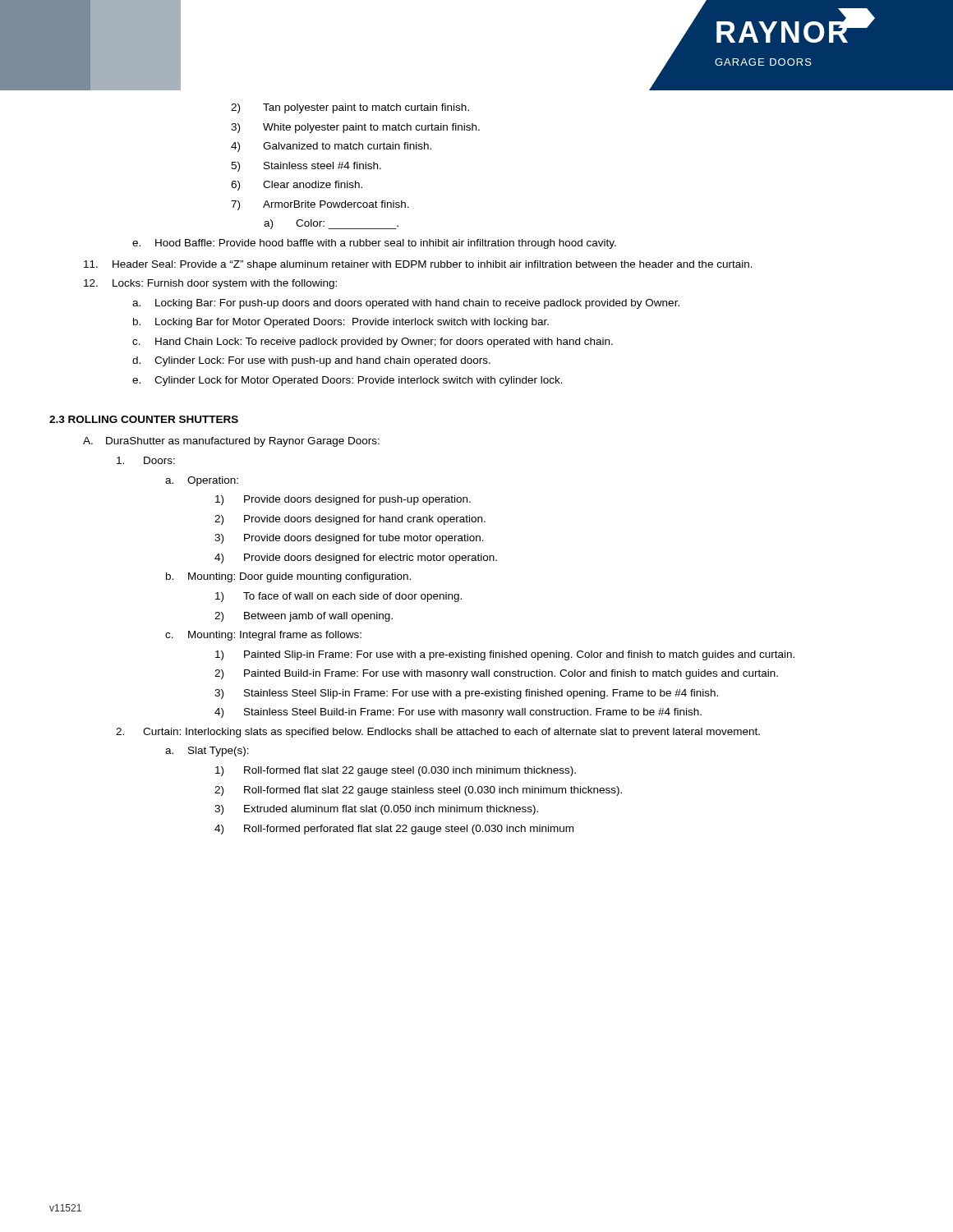Find the text block starting "4) Roll-formed perforated"
The height and width of the screenshot is (1232, 953).
pyautogui.click(x=559, y=828)
